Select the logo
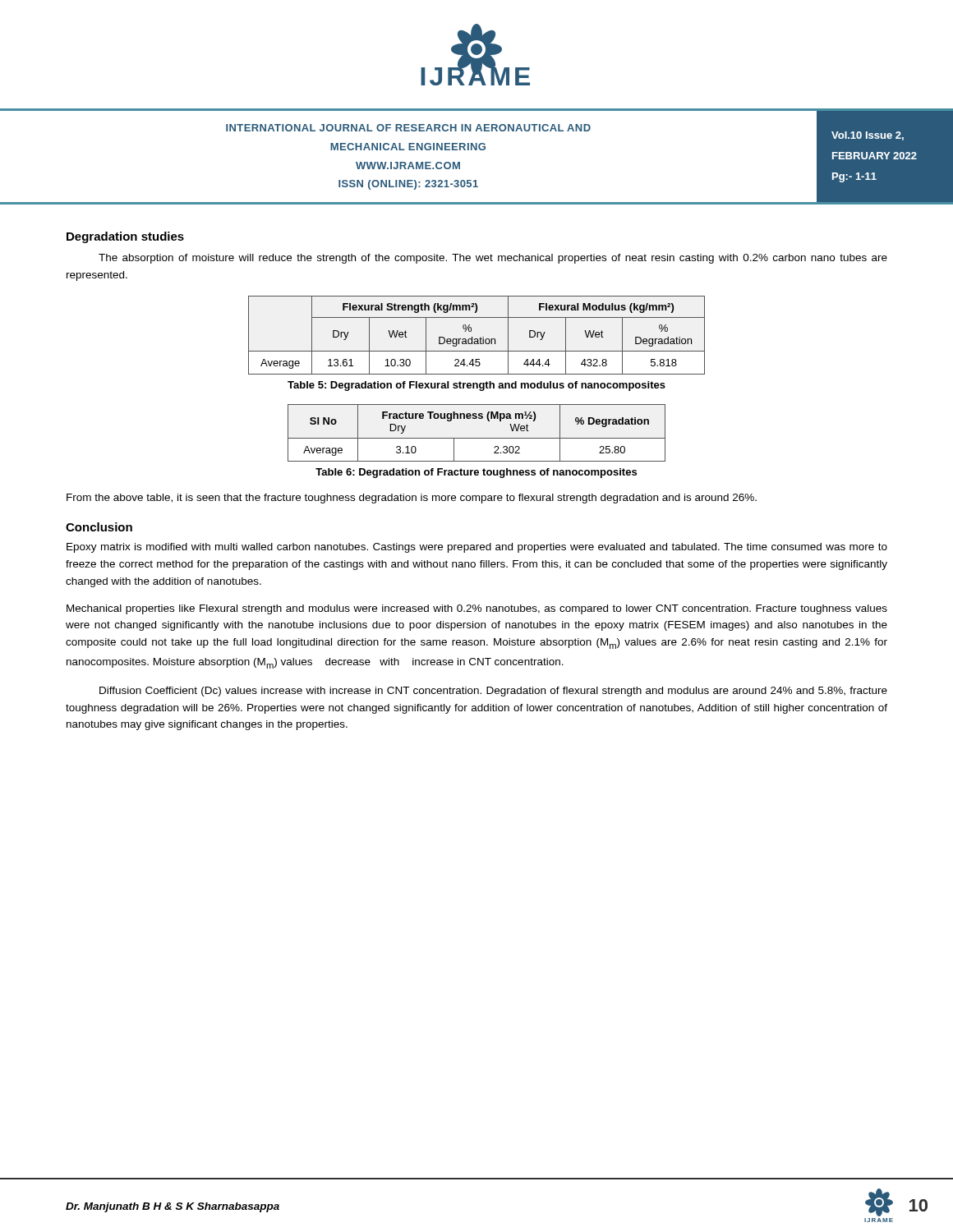The image size is (953, 1232). pos(476,54)
